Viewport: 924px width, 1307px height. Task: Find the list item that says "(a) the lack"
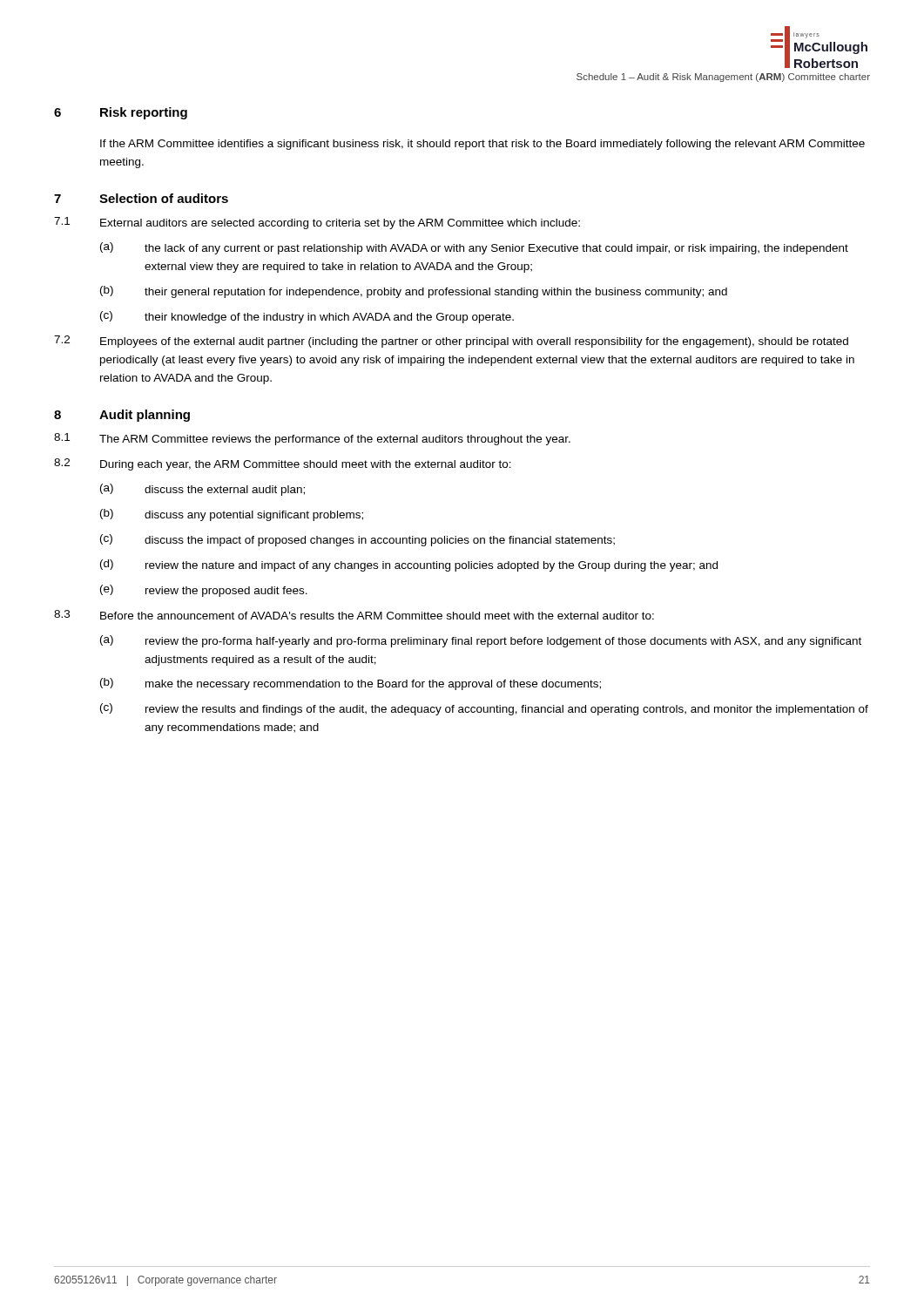pyautogui.click(x=485, y=258)
